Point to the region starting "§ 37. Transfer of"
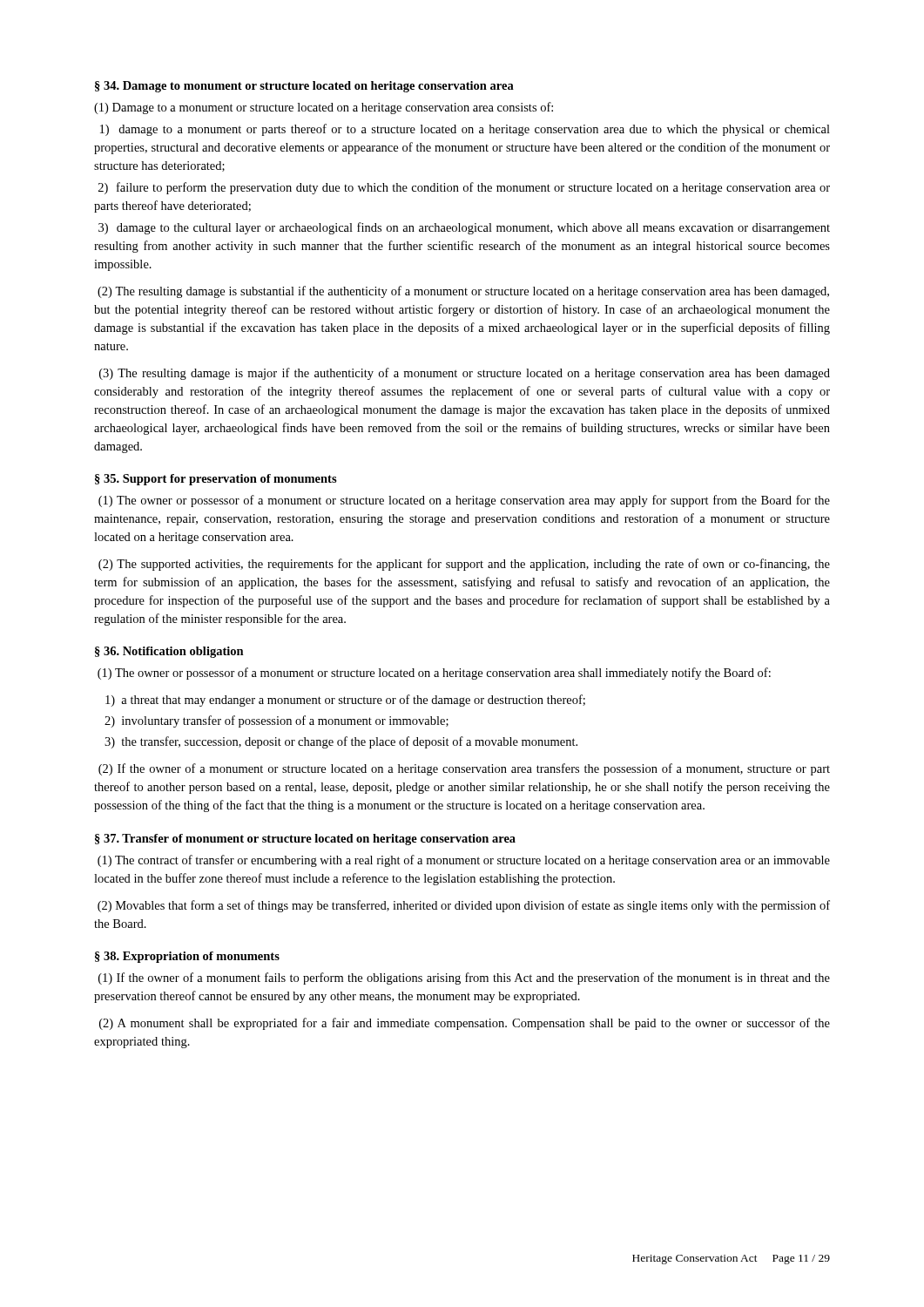The height and width of the screenshot is (1307, 924). 305,838
